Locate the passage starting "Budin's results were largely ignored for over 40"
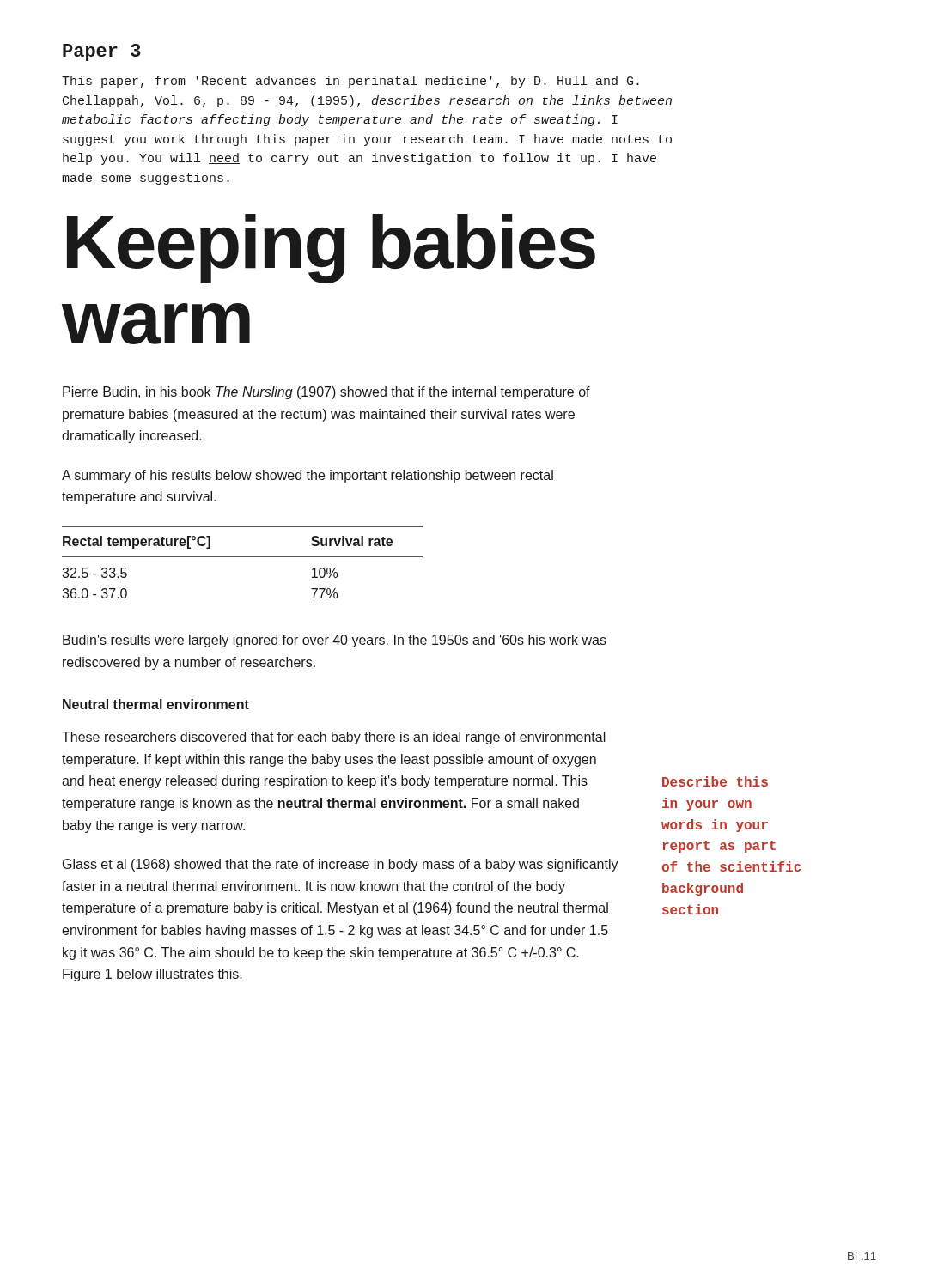Image resolution: width=938 pixels, height=1288 pixels. coord(334,651)
